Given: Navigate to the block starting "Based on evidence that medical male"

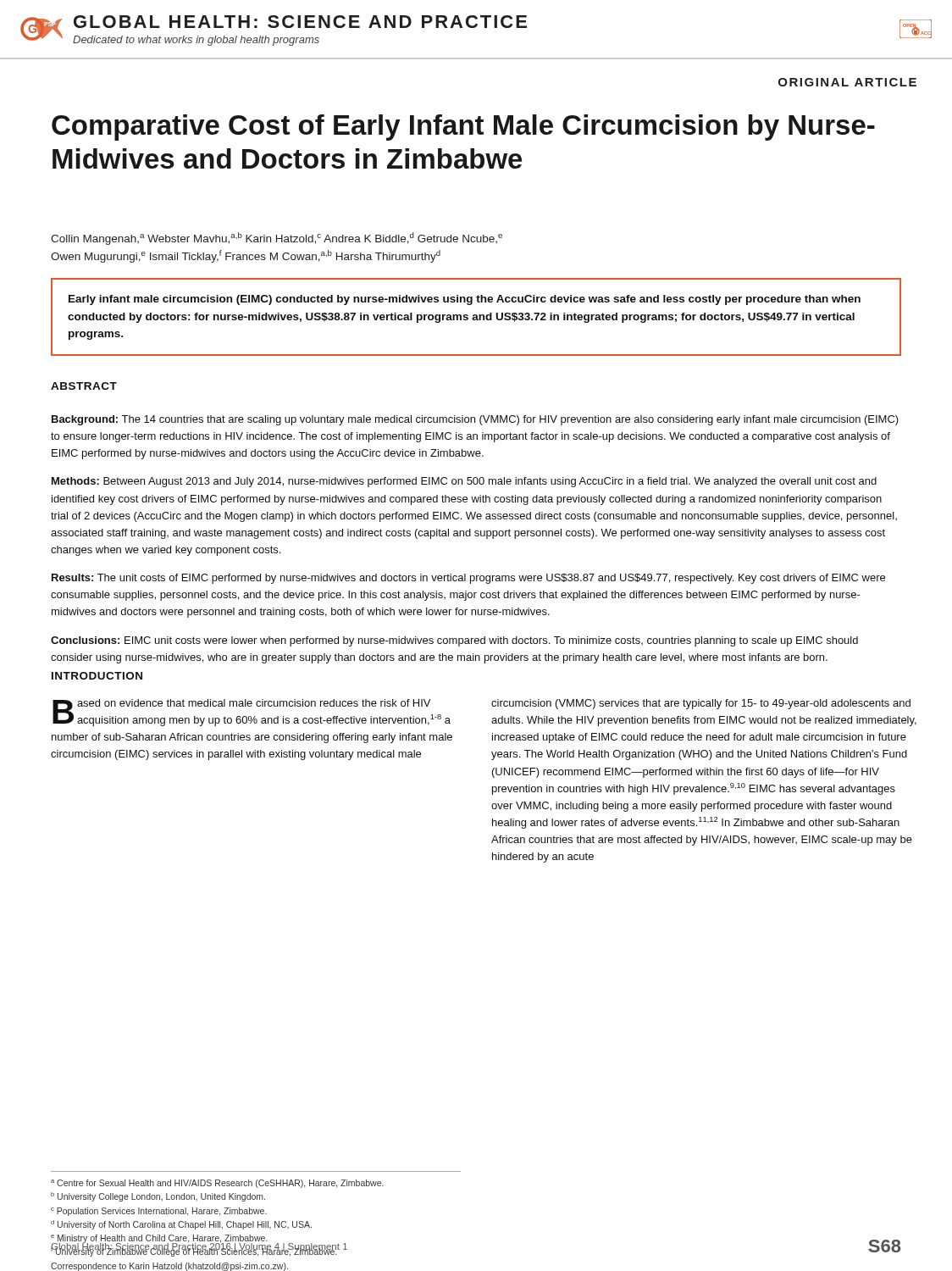Looking at the screenshot, I should pyautogui.click(x=252, y=728).
